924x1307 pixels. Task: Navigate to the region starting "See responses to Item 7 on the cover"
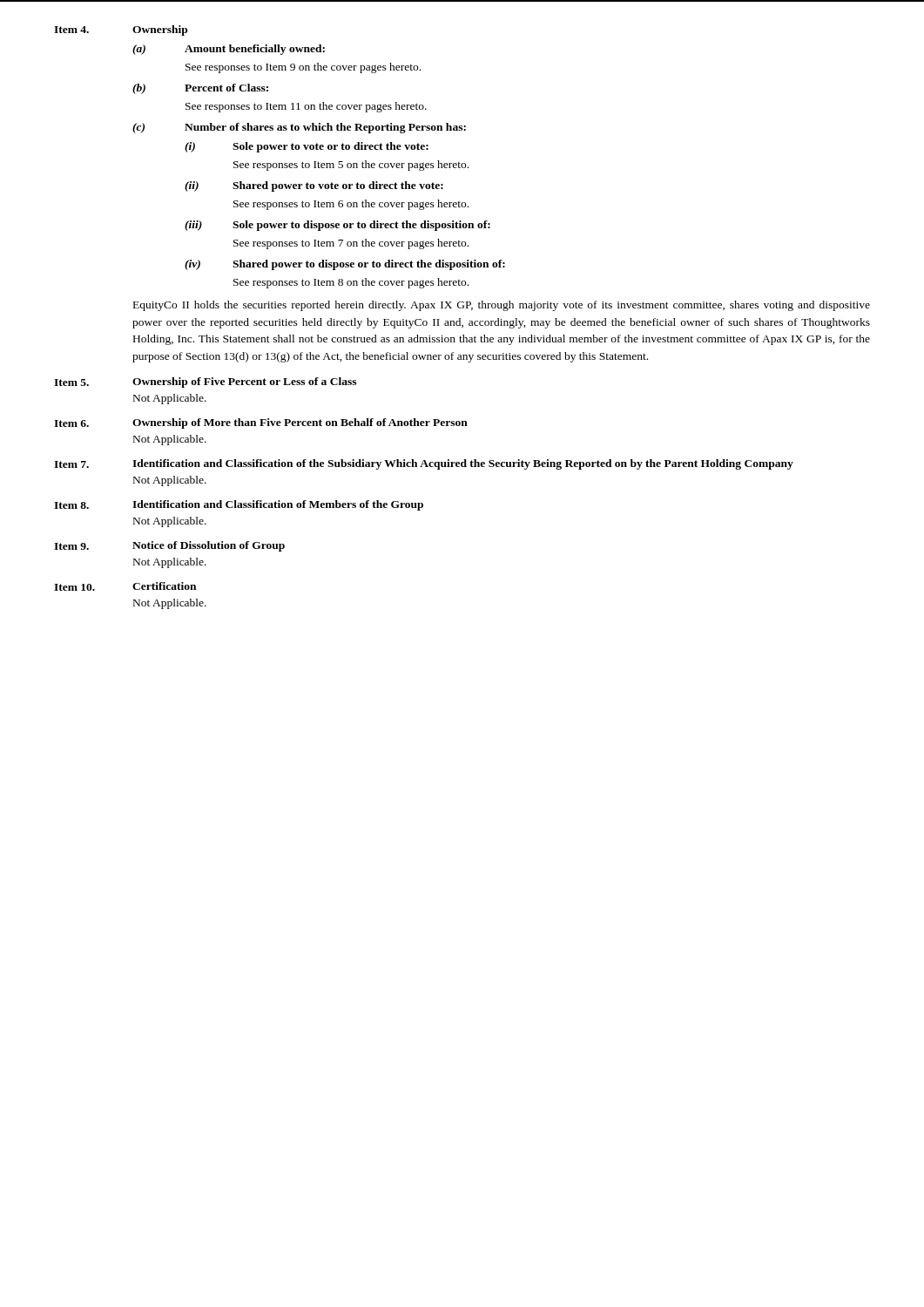click(351, 243)
